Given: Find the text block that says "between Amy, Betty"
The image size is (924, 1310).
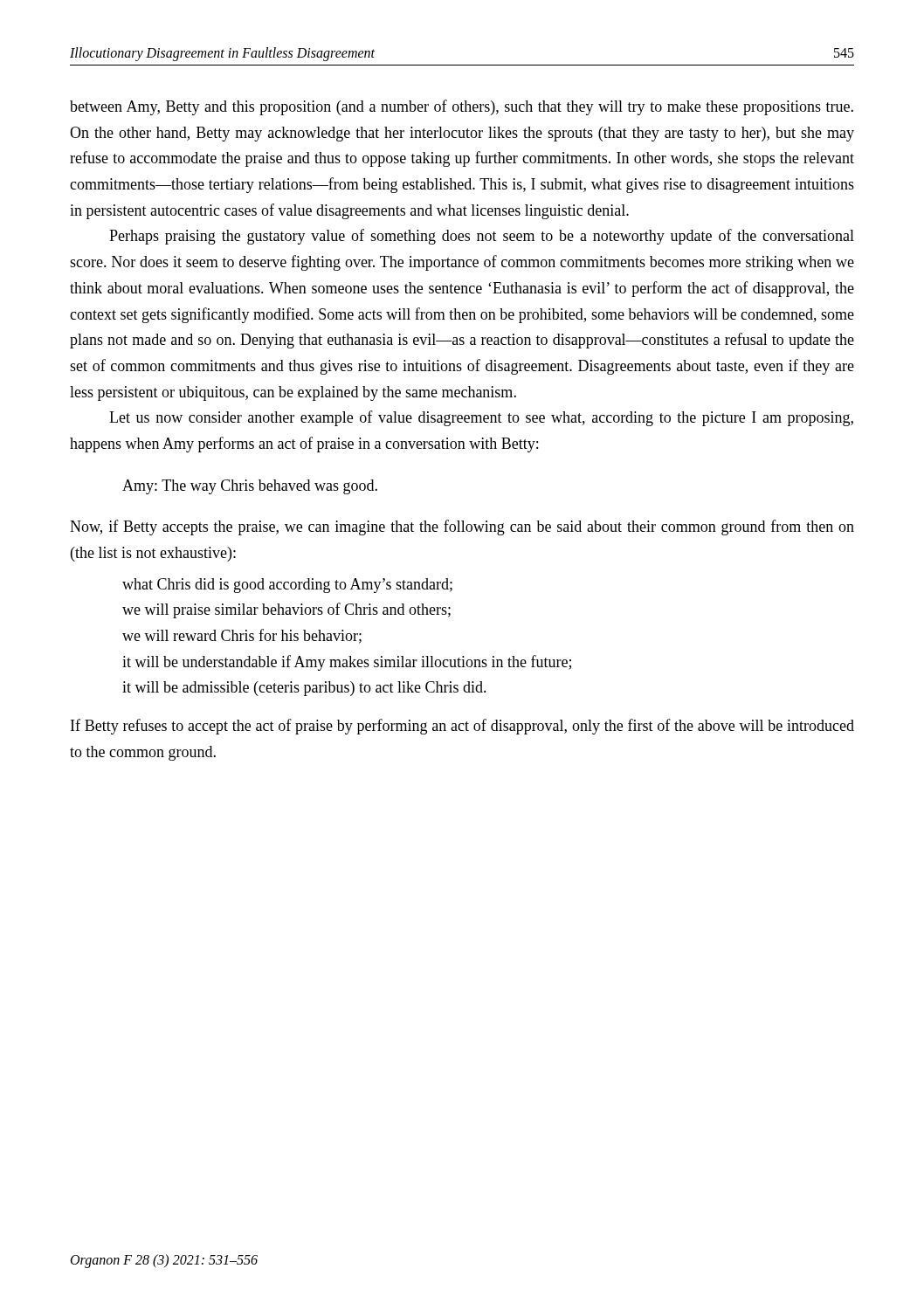Looking at the screenshot, I should click(462, 159).
